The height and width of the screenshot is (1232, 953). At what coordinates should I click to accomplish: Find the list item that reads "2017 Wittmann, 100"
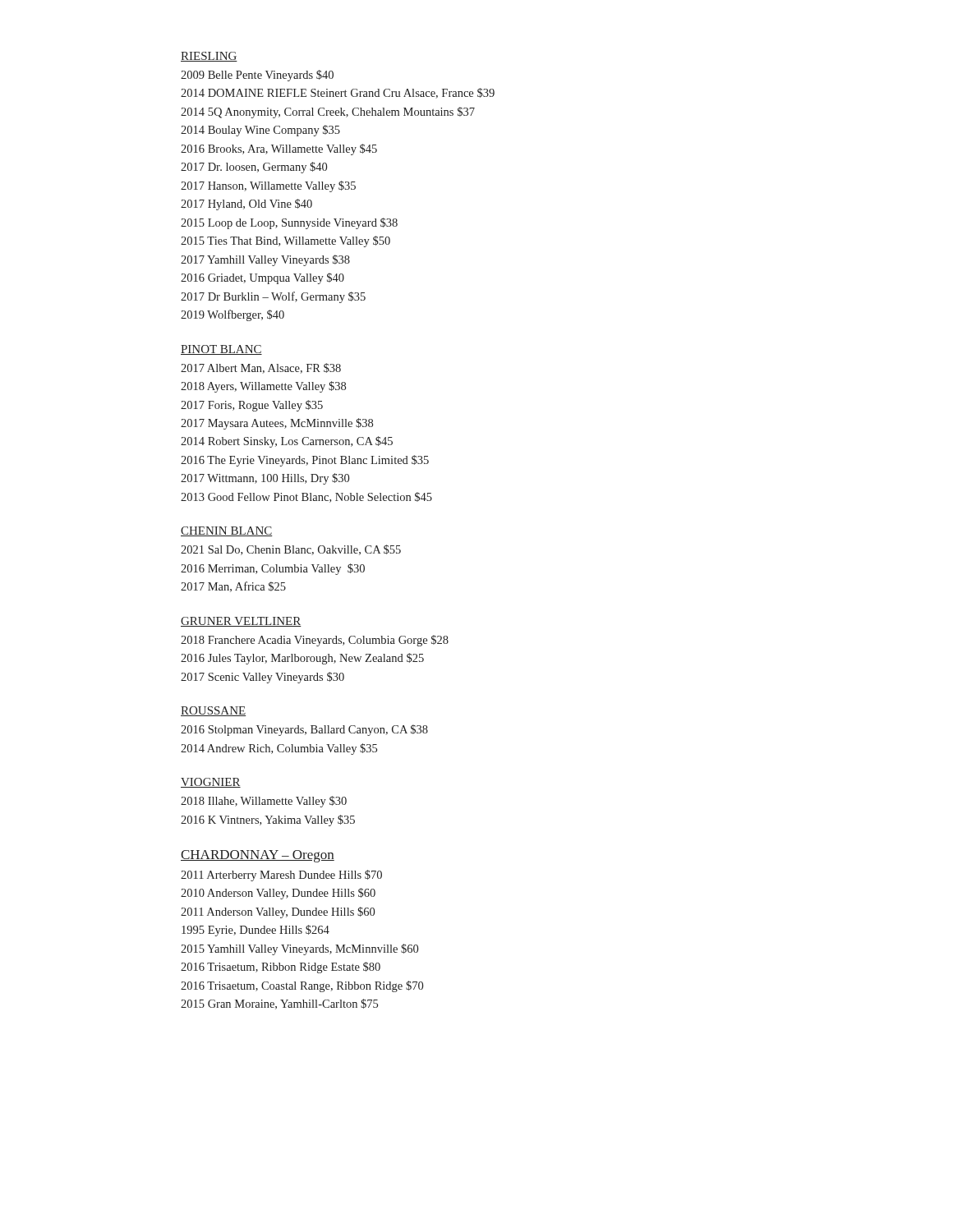pyautogui.click(x=265, y=478)
